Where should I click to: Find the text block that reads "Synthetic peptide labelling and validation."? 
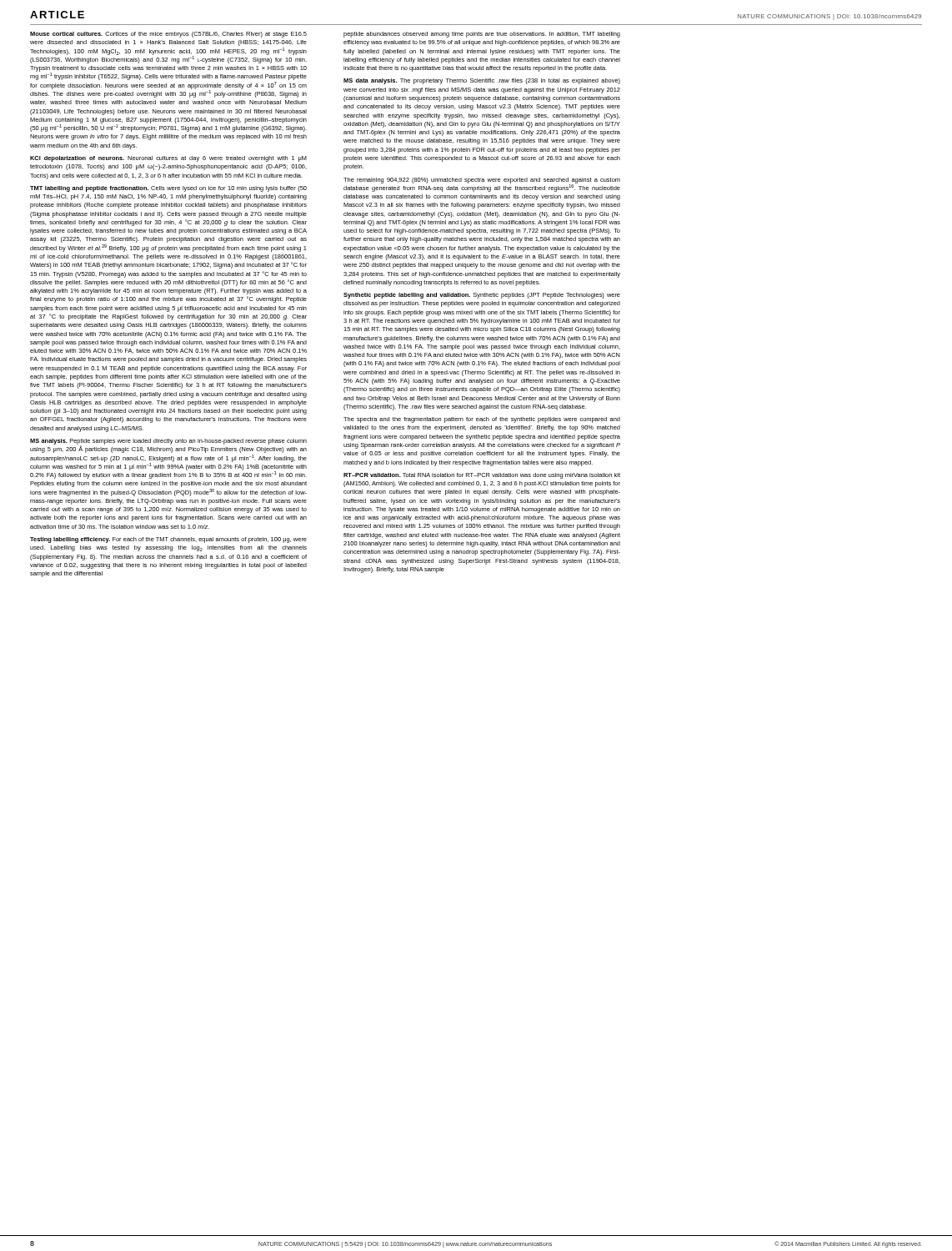[x=482, y=379]
